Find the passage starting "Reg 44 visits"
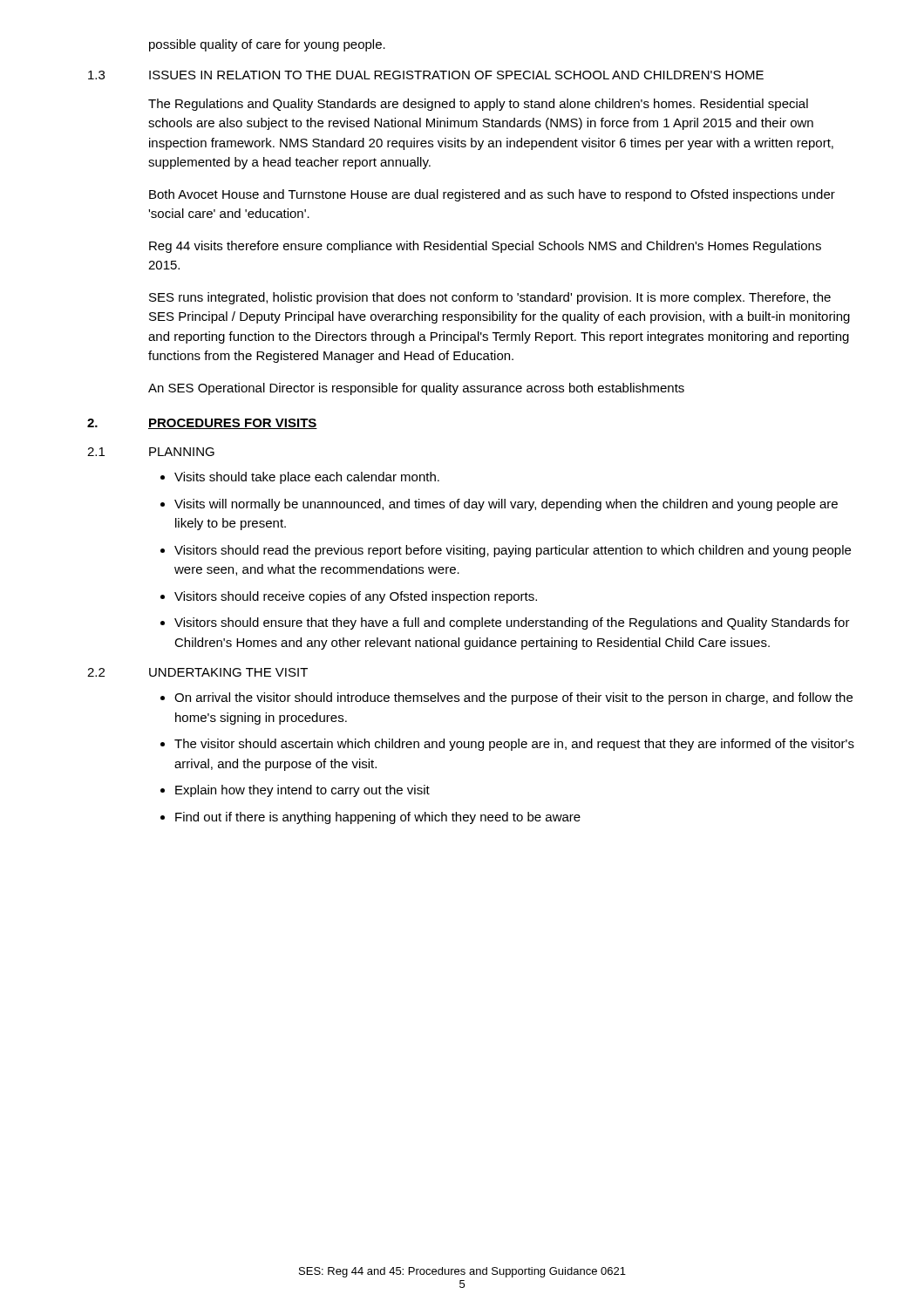The width and height of the screenshot is (924, 1308). 485,255
